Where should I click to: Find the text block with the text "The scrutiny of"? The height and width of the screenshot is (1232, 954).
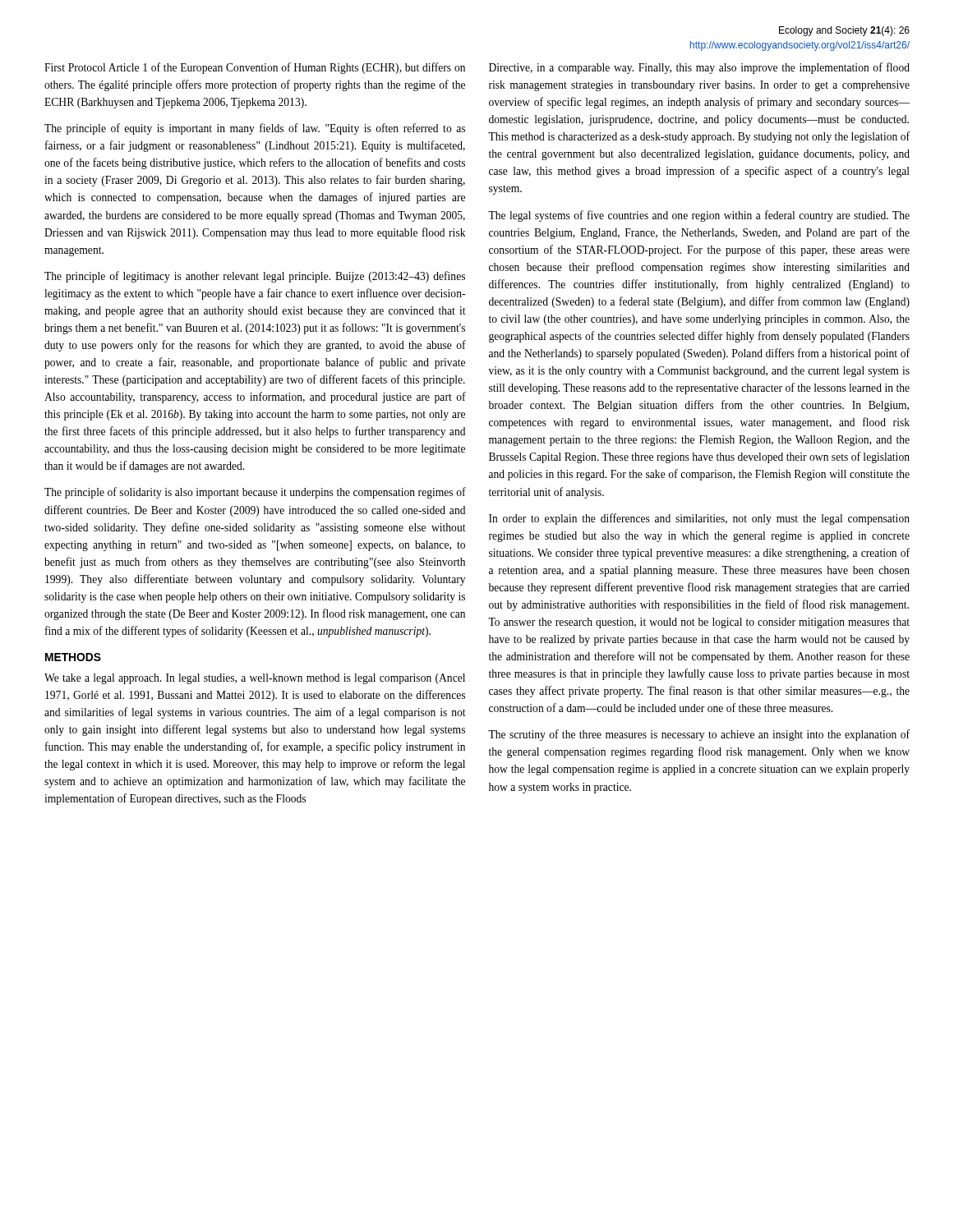[x=699, y=761]
